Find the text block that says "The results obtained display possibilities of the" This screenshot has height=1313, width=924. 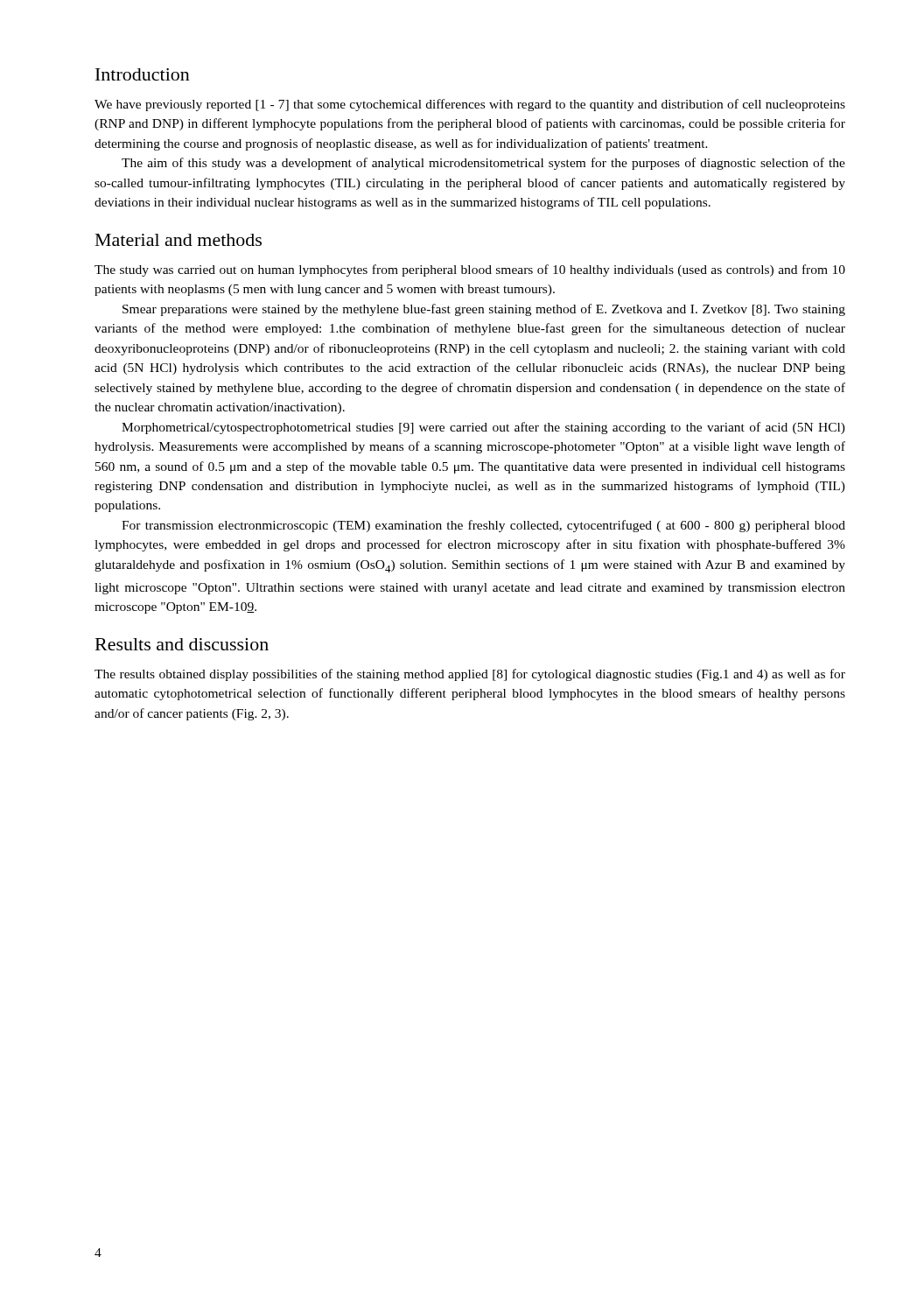click(x=470, y=694)
